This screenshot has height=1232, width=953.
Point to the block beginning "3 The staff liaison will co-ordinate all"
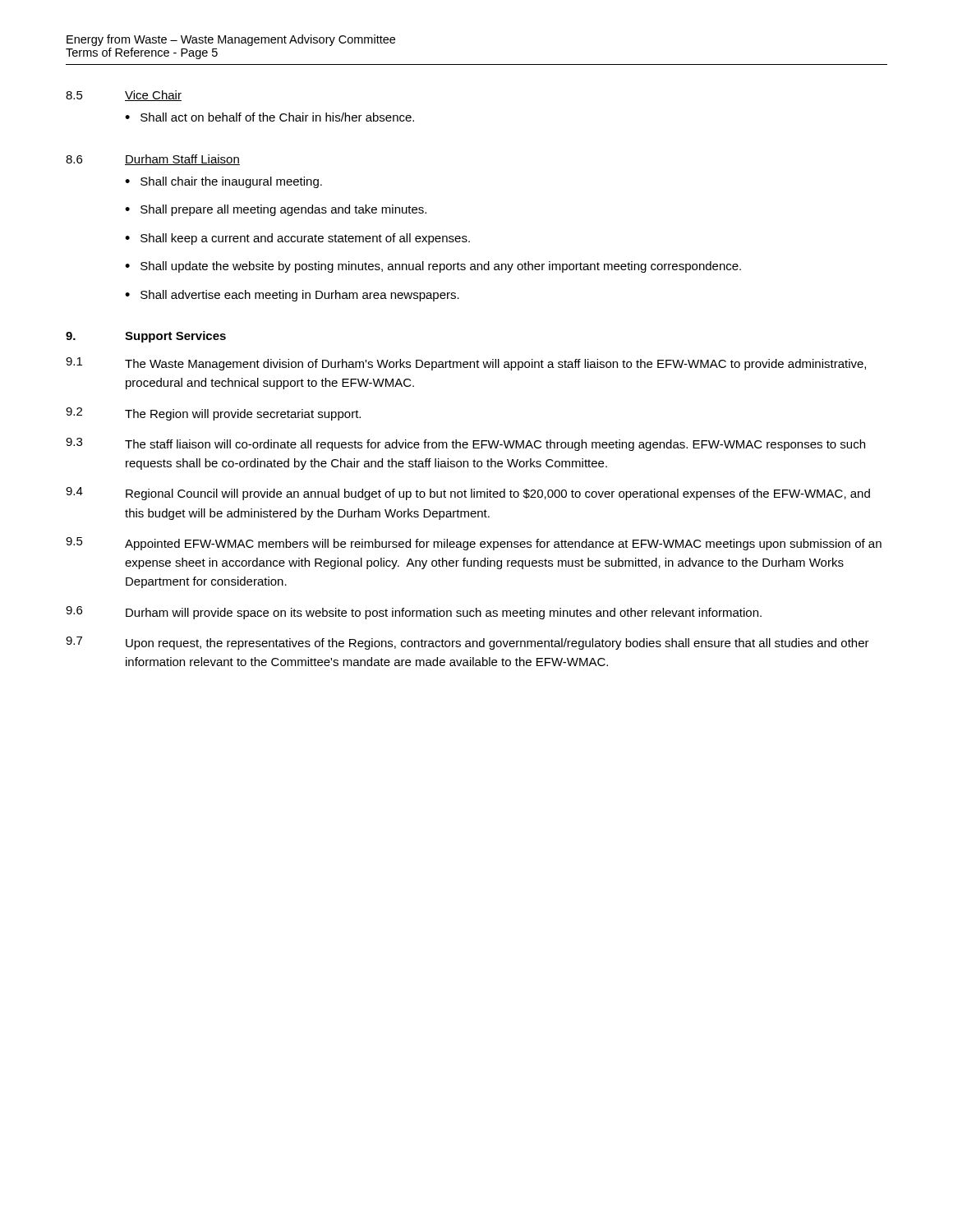click(x=476, y=453)
